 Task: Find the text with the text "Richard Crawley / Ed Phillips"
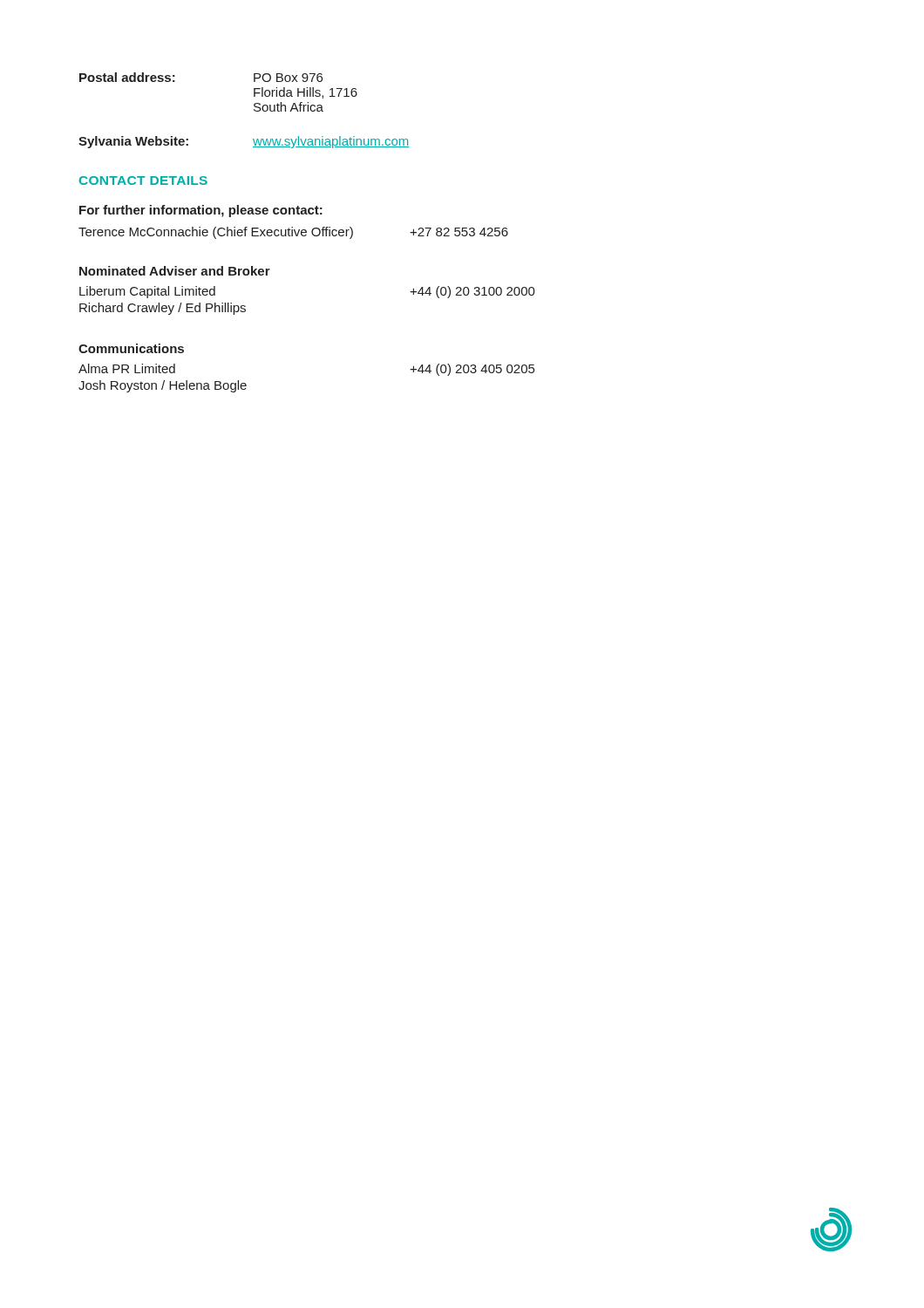[x=162, y=307]
